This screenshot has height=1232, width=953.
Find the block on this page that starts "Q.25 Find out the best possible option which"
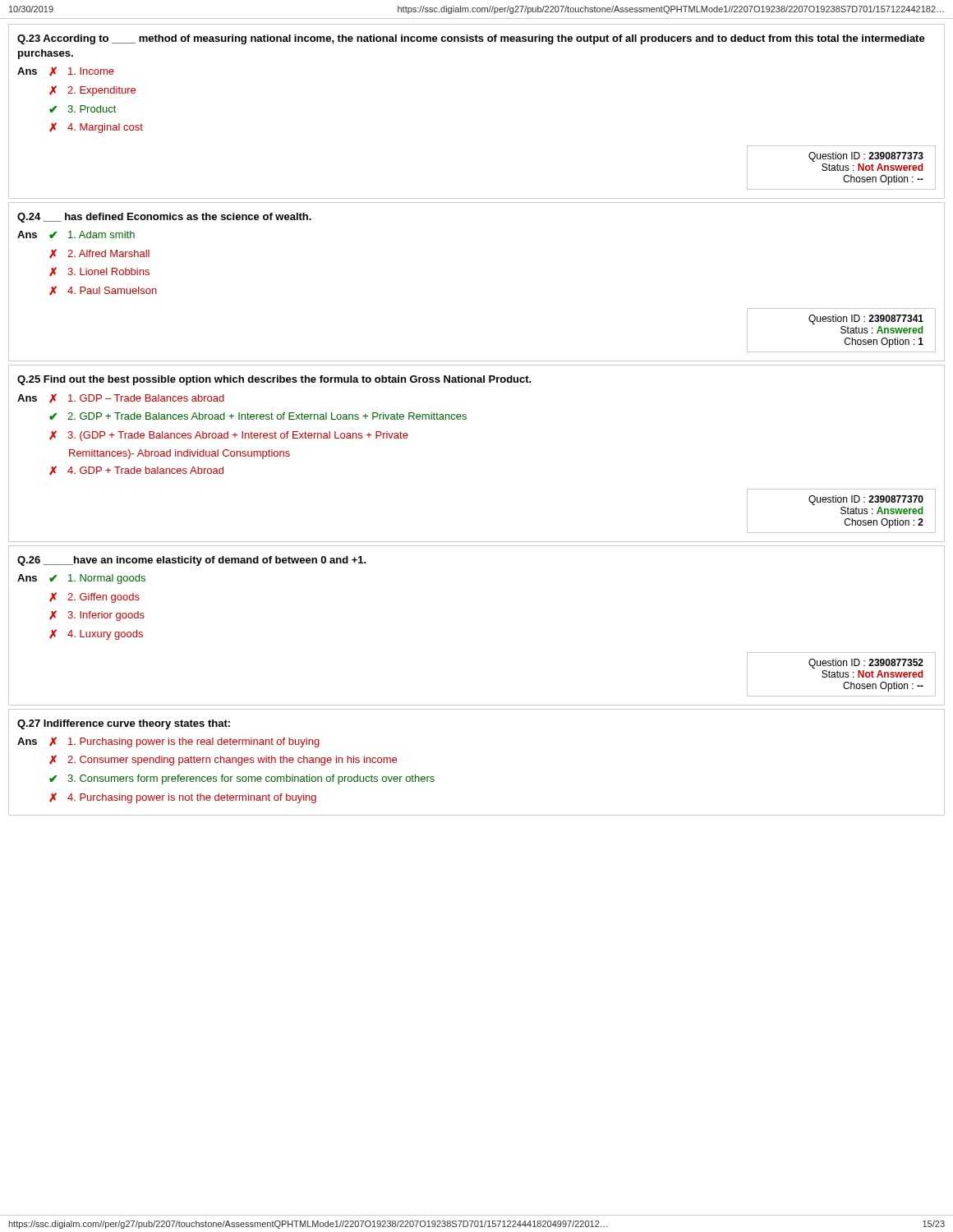(x=275, y=379)
